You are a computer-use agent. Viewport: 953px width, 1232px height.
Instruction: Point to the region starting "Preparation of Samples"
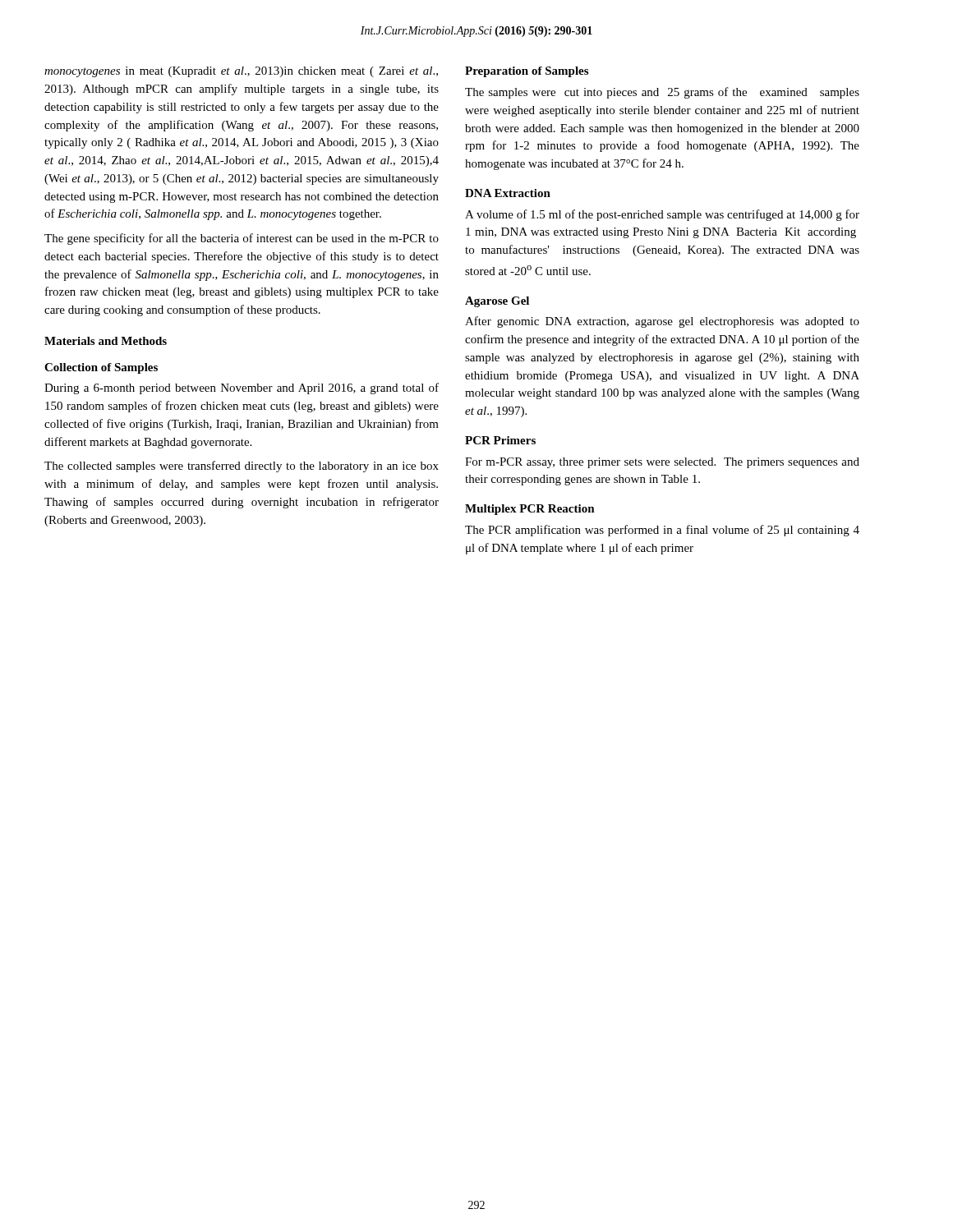(x=527, y=71)
